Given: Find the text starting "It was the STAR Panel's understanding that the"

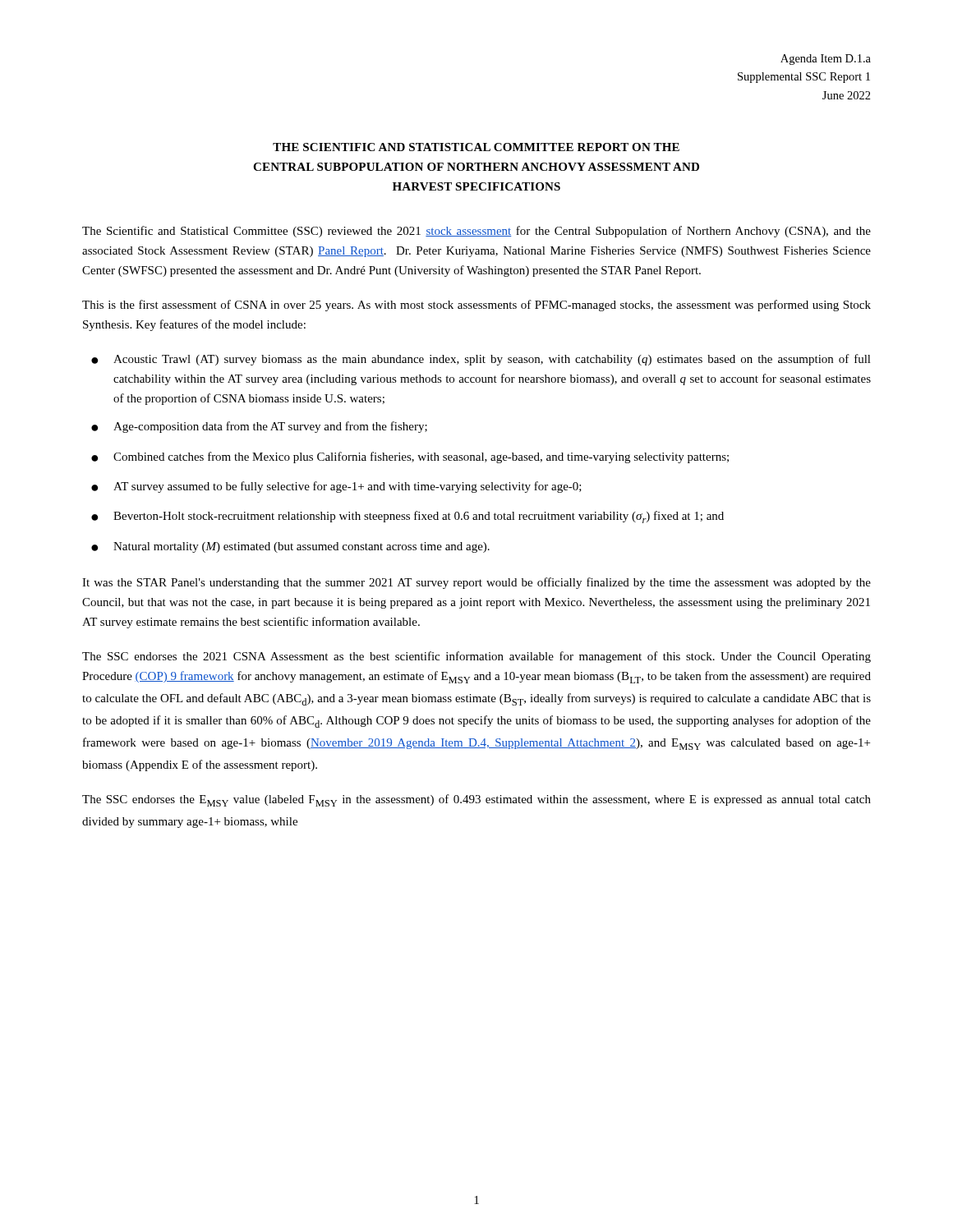Looking at the screenshot, I should [x=476, y=602].
